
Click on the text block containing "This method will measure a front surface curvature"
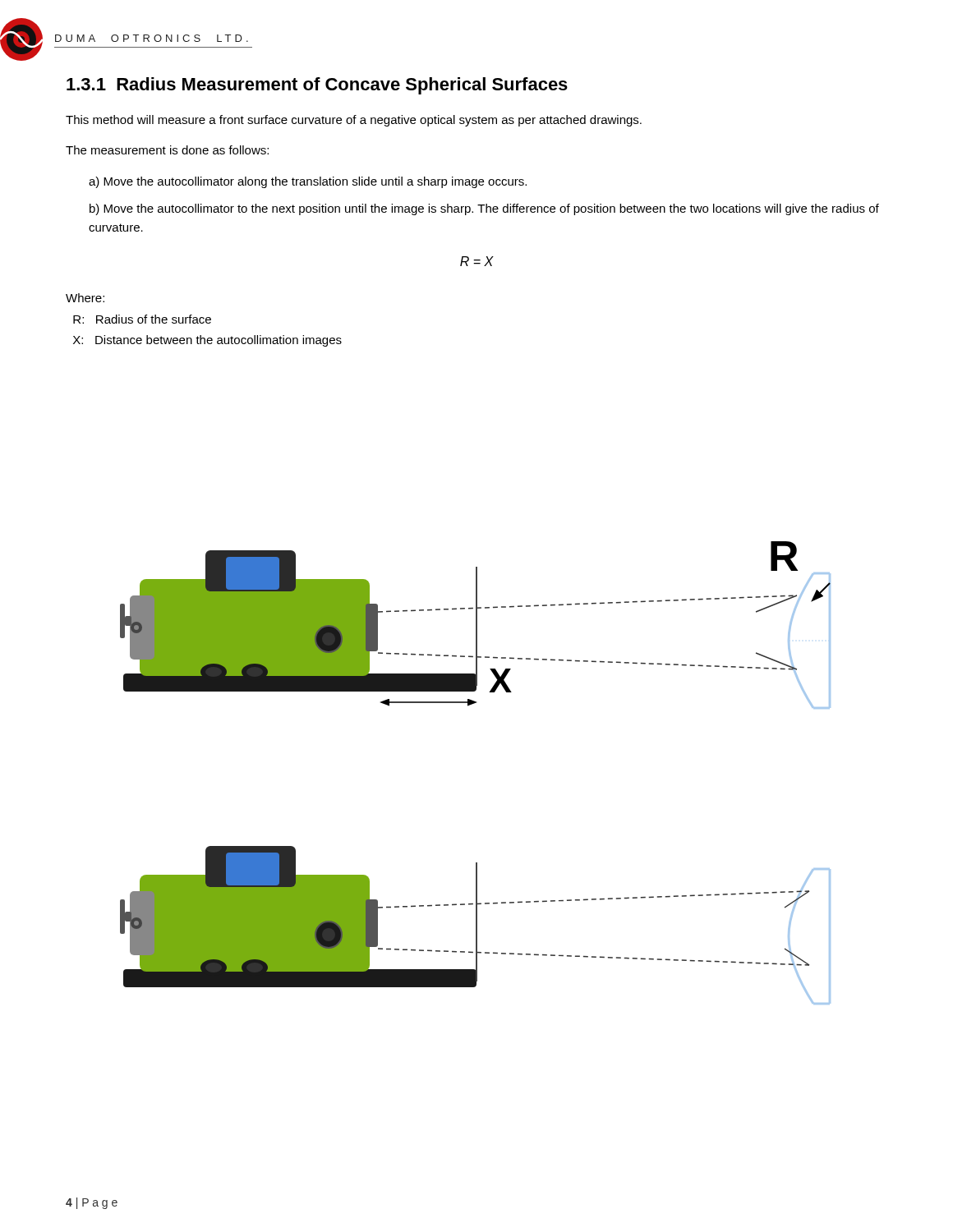[354, 120]
